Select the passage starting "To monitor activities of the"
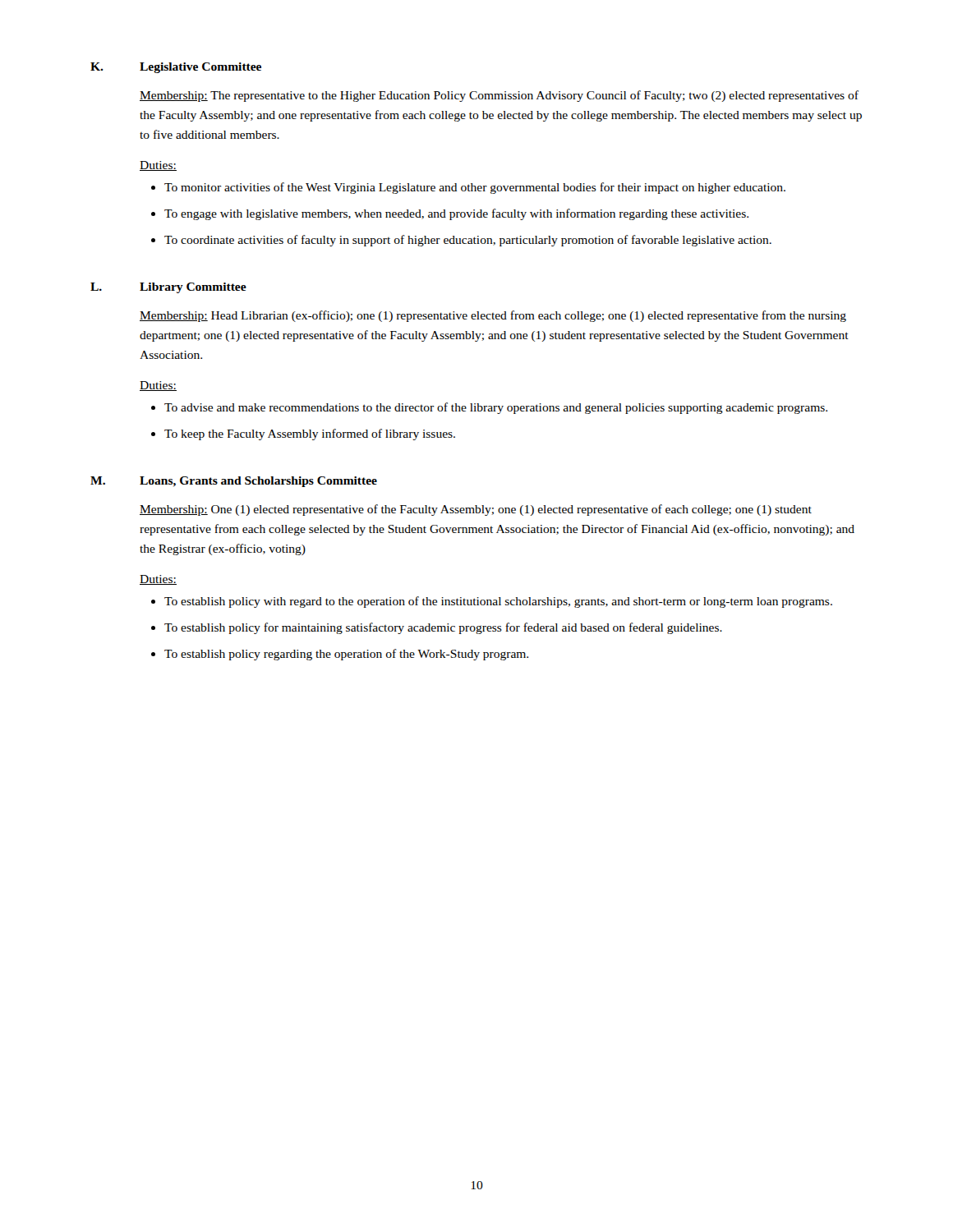The height and width of the screenshot is (1232, 953). click(475, 187)
